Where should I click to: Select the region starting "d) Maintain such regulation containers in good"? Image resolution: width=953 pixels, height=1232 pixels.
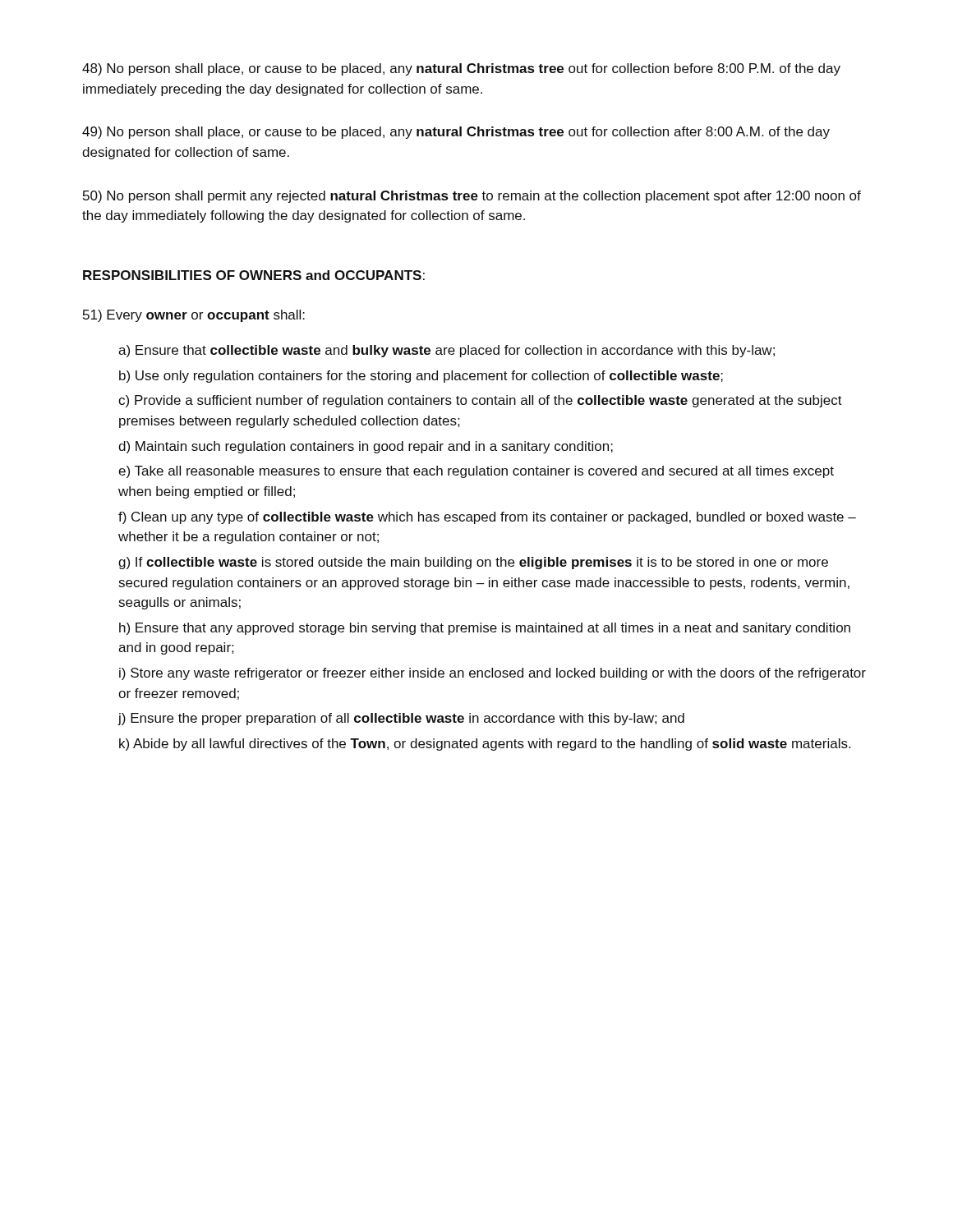pos(366,446)
